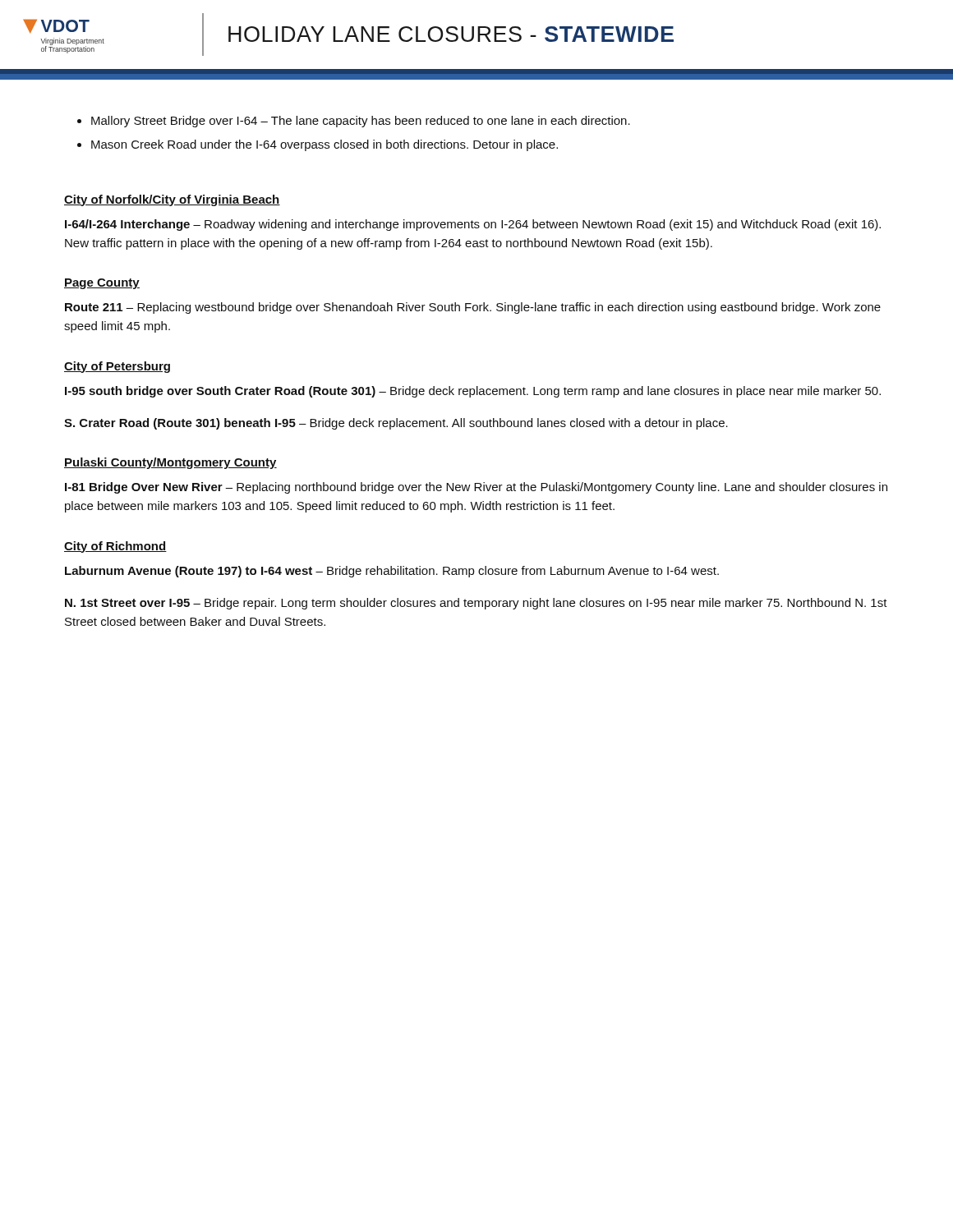Point to the block beginning "S. Crater Road (Route 301) beneath I-95 –"

(396, 422)
